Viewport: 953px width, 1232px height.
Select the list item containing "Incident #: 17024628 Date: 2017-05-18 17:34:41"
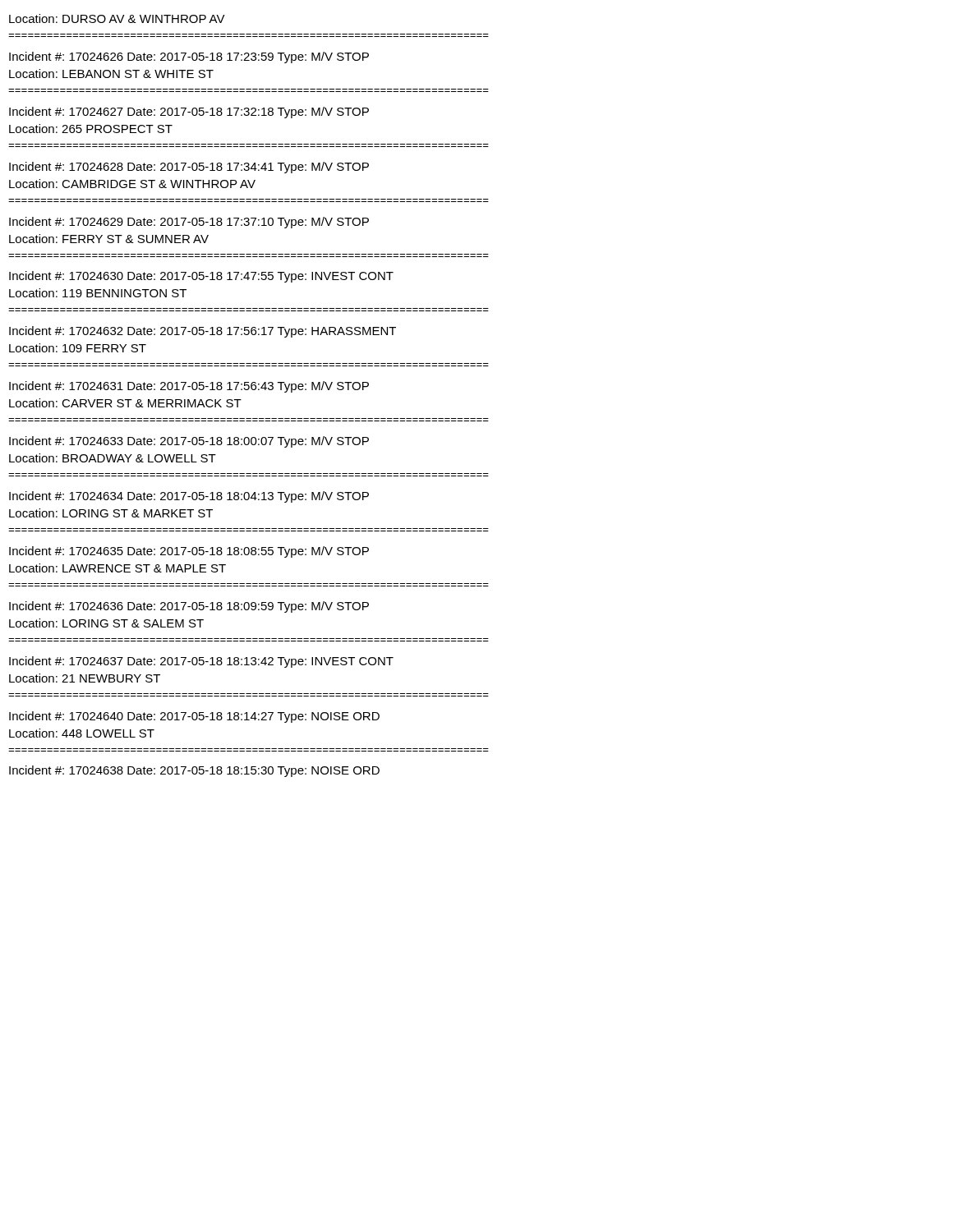[189, 168]
